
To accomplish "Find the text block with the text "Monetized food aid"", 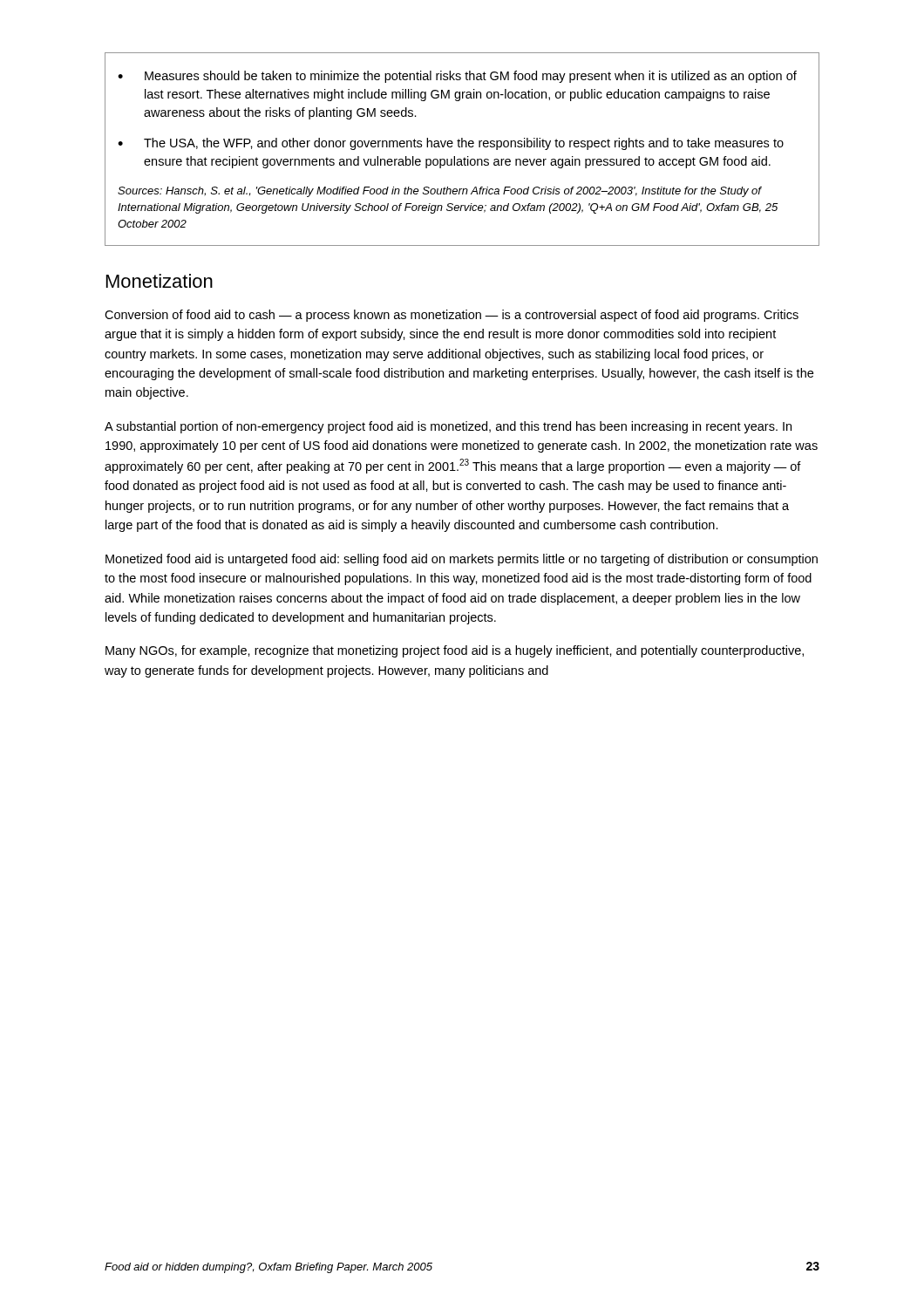I will (462, 588).
